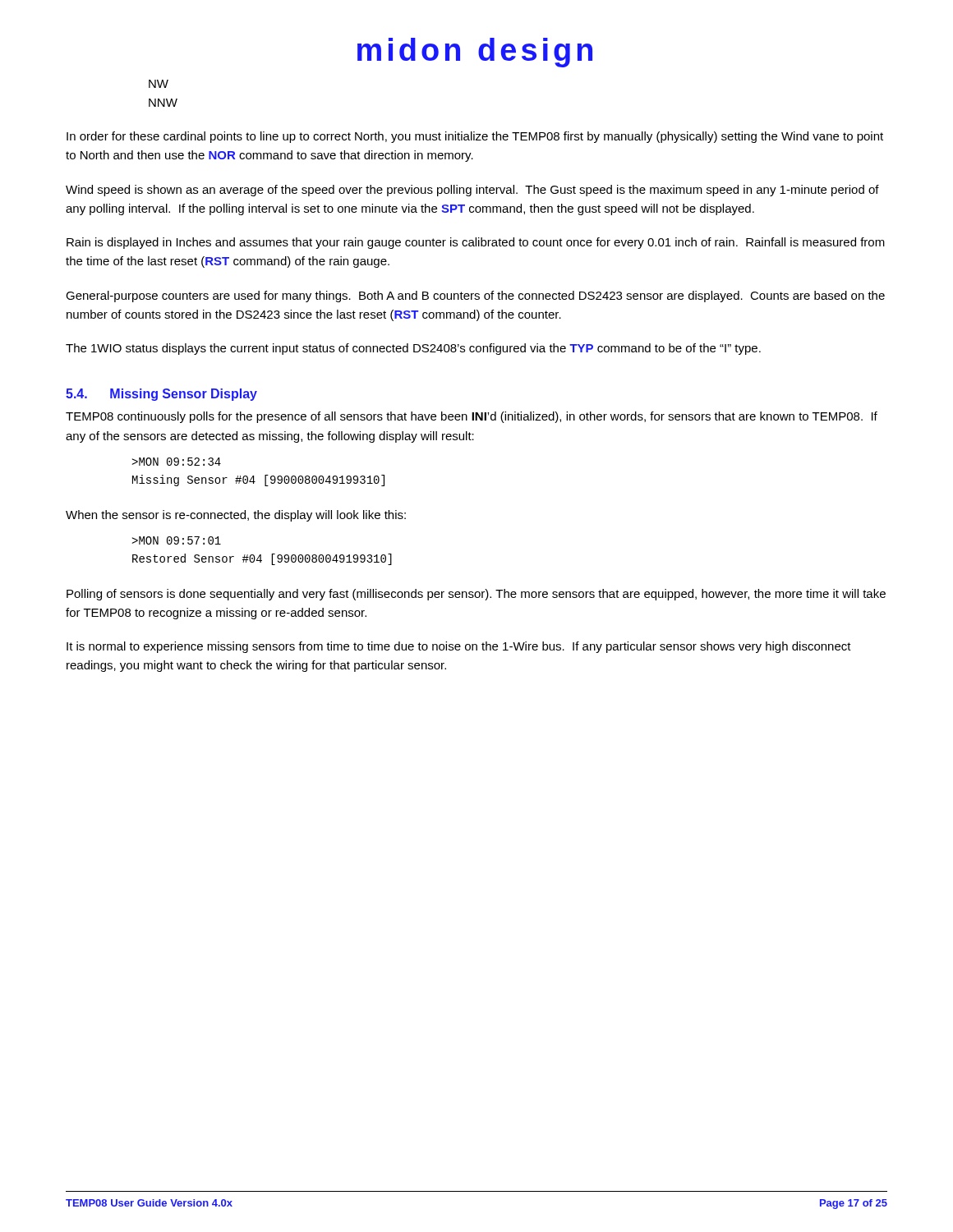953x1232 pixels.
Task: Navigate to the passage starting "Rain is displayed"
Action: (x=475, y=251)
